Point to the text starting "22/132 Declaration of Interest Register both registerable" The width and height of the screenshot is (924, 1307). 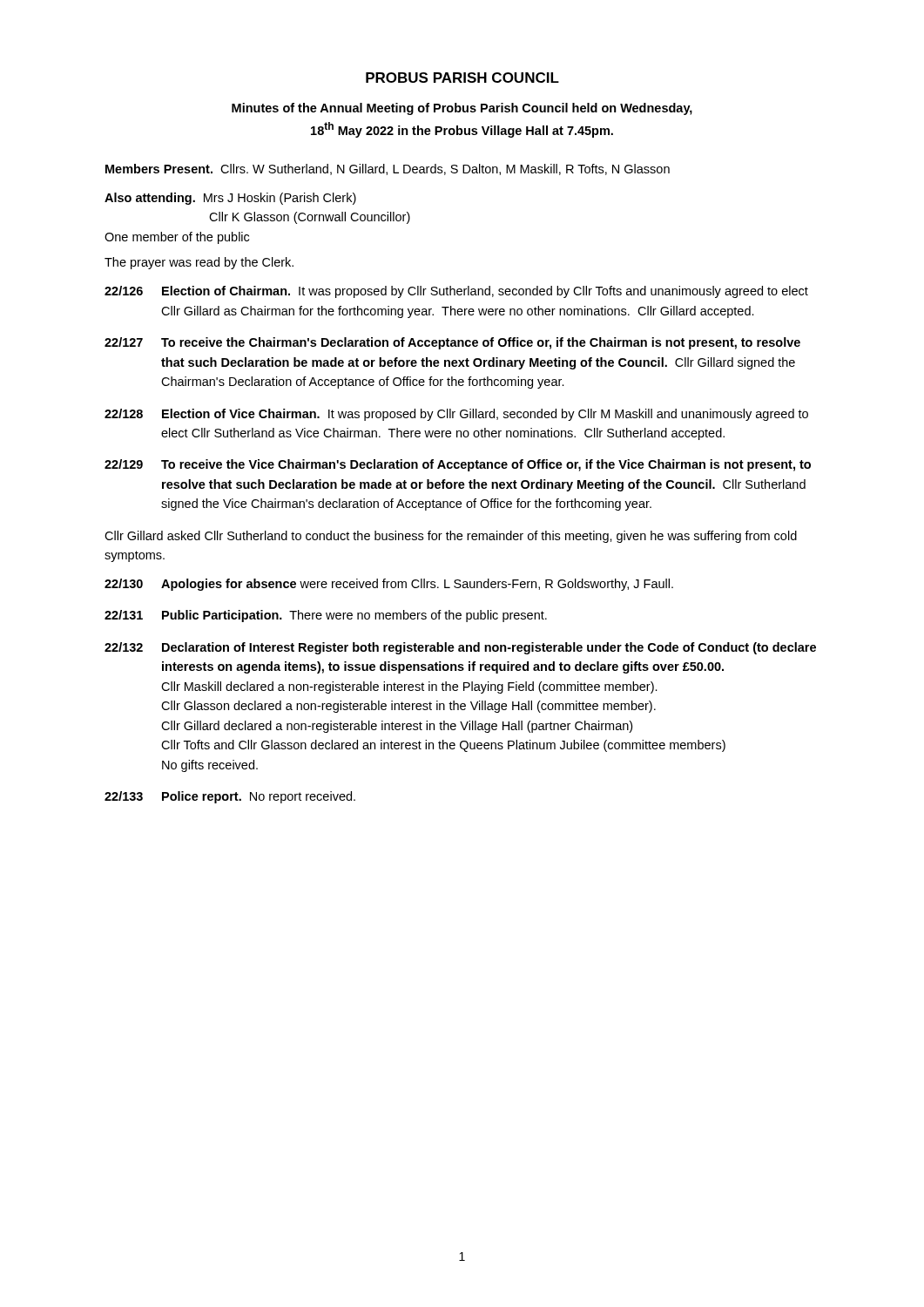(462, 706)
